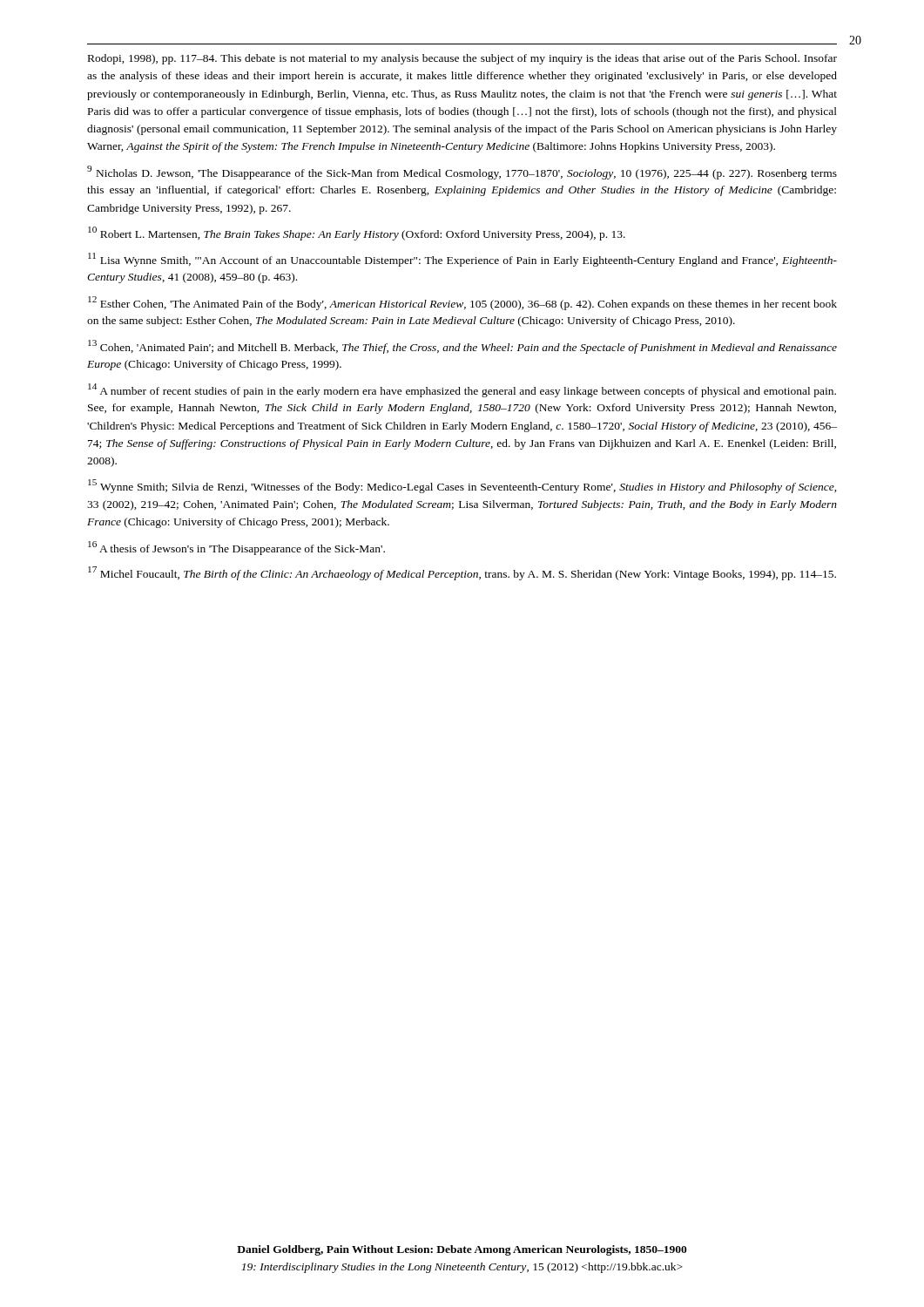Screen dimensions: 1307x924
Task: Locate the text block starting "10 Robert L. Martensen, The Brain Takes"
Action: click(462, 232)
